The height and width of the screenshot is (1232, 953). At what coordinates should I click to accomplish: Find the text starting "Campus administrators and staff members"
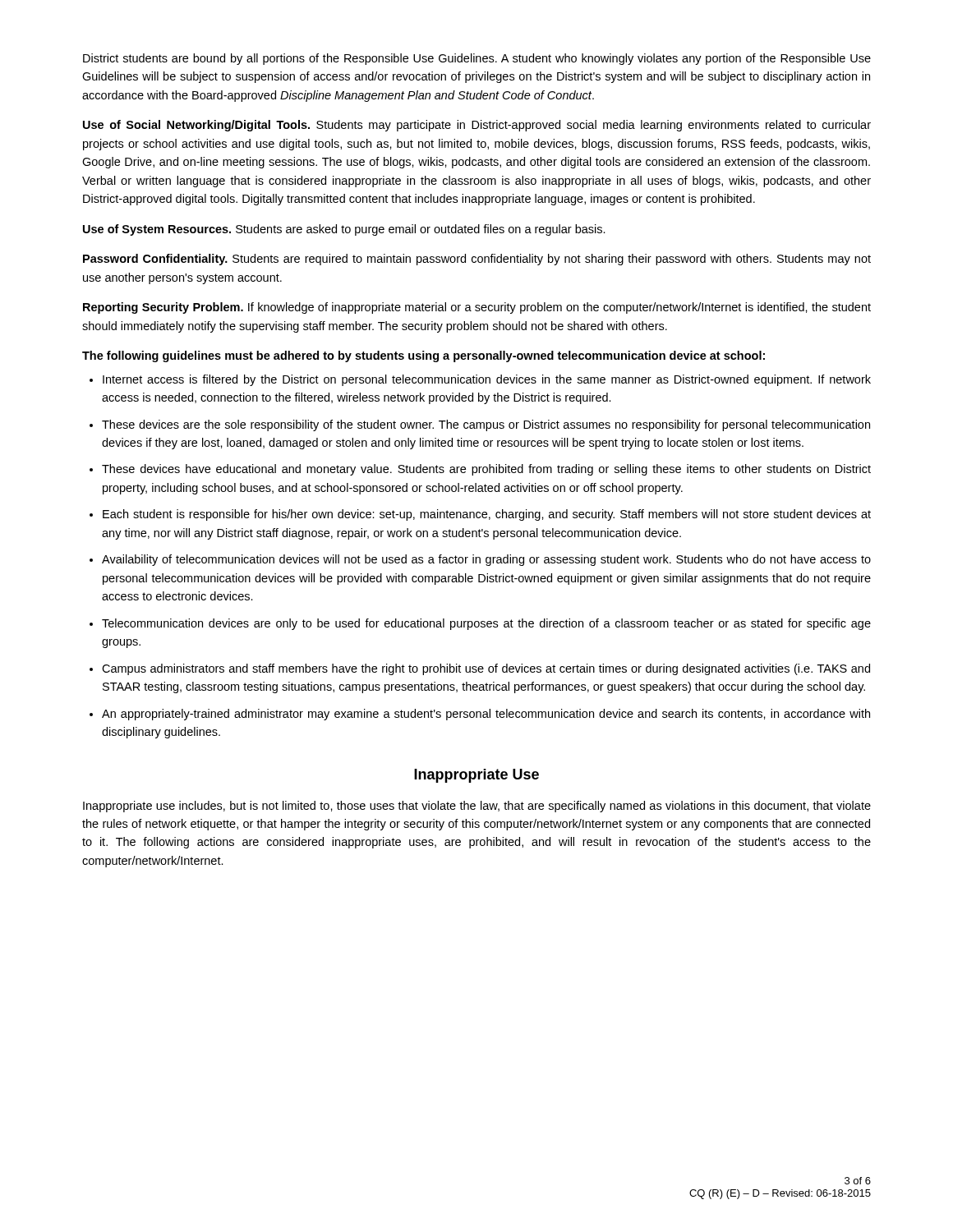[x=486, y=678]
